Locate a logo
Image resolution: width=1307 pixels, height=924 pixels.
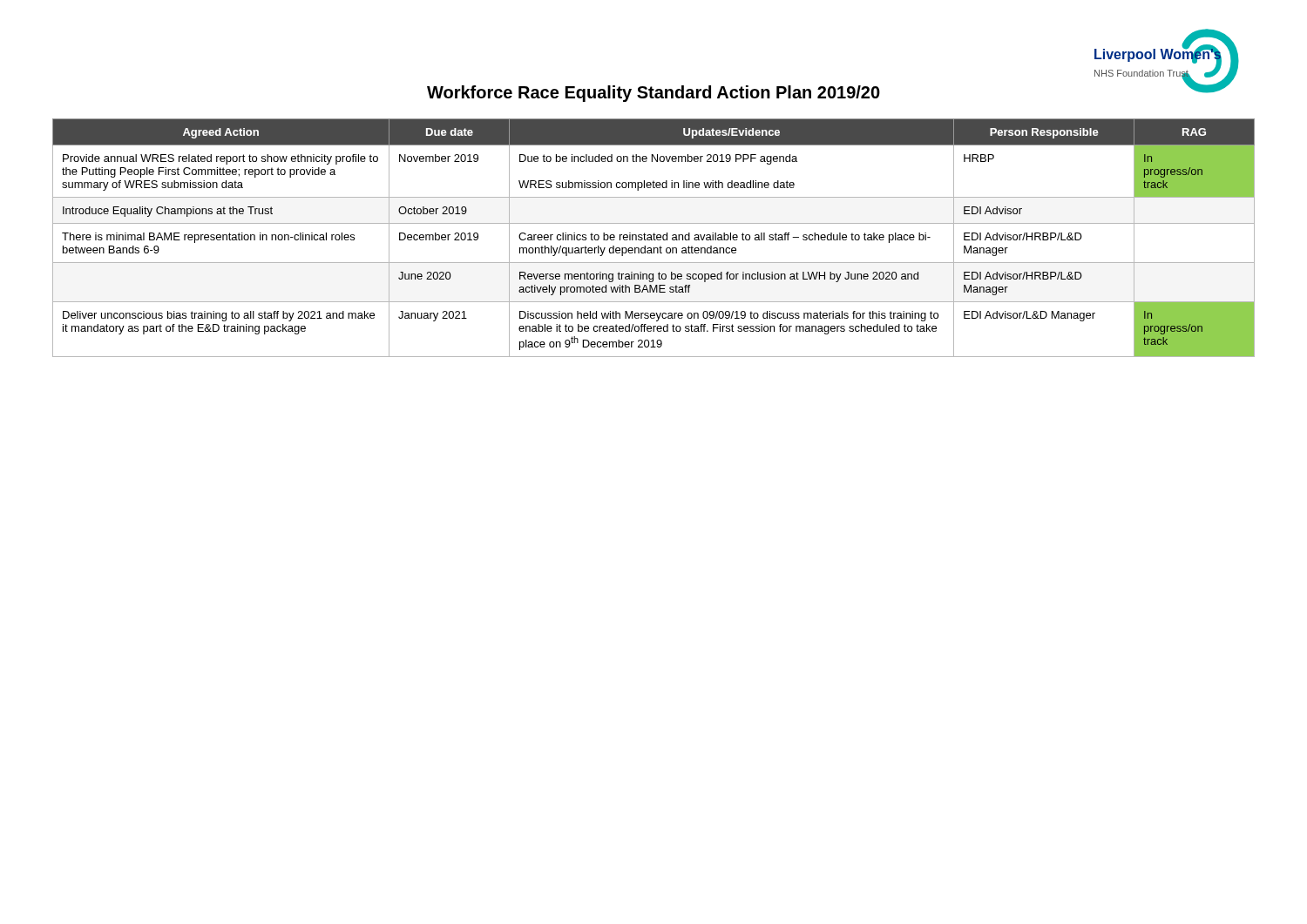pyautogui.click(x=1174, y=62)
